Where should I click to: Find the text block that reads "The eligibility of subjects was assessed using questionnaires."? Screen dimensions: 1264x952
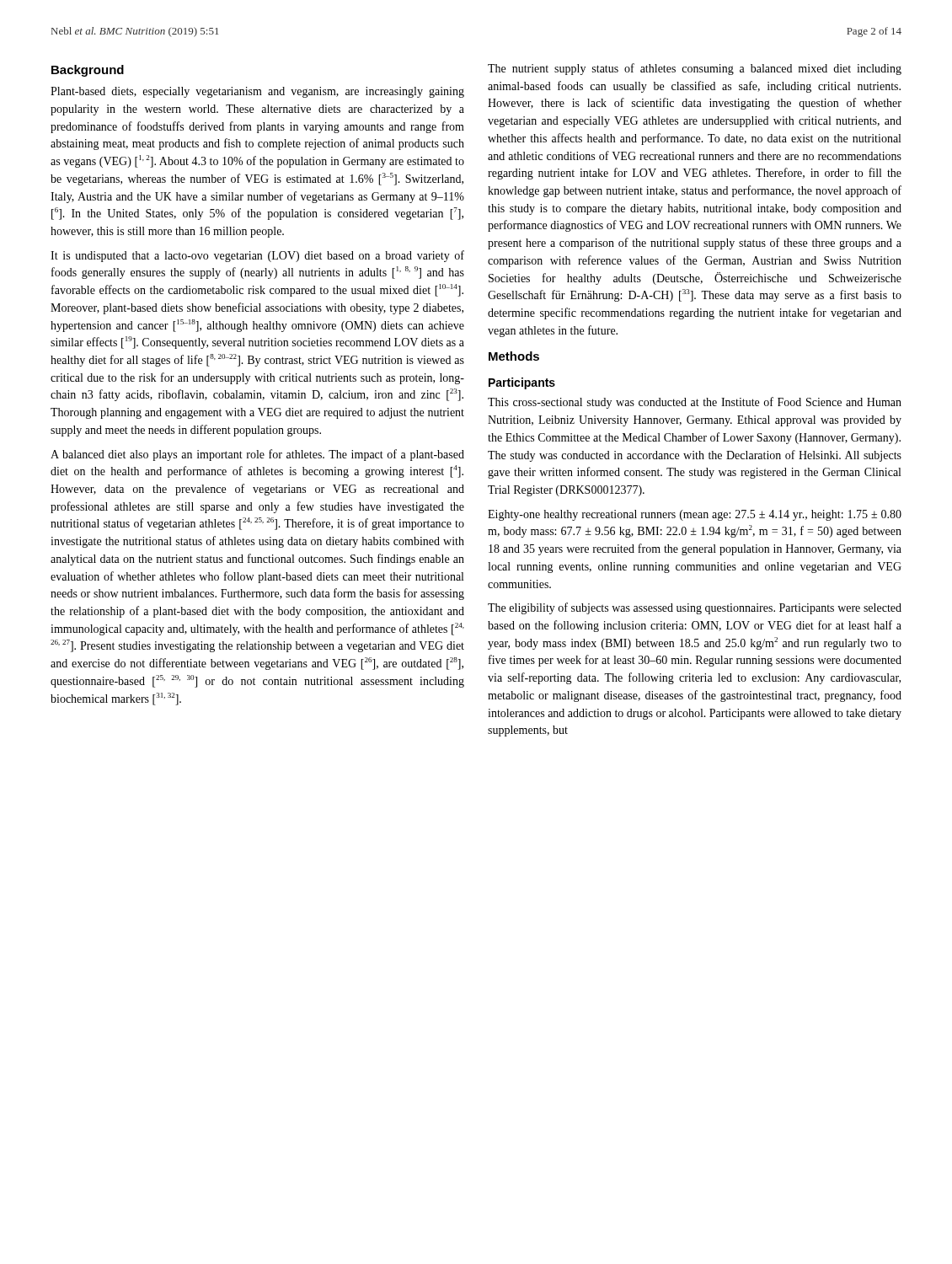(695, 670)
